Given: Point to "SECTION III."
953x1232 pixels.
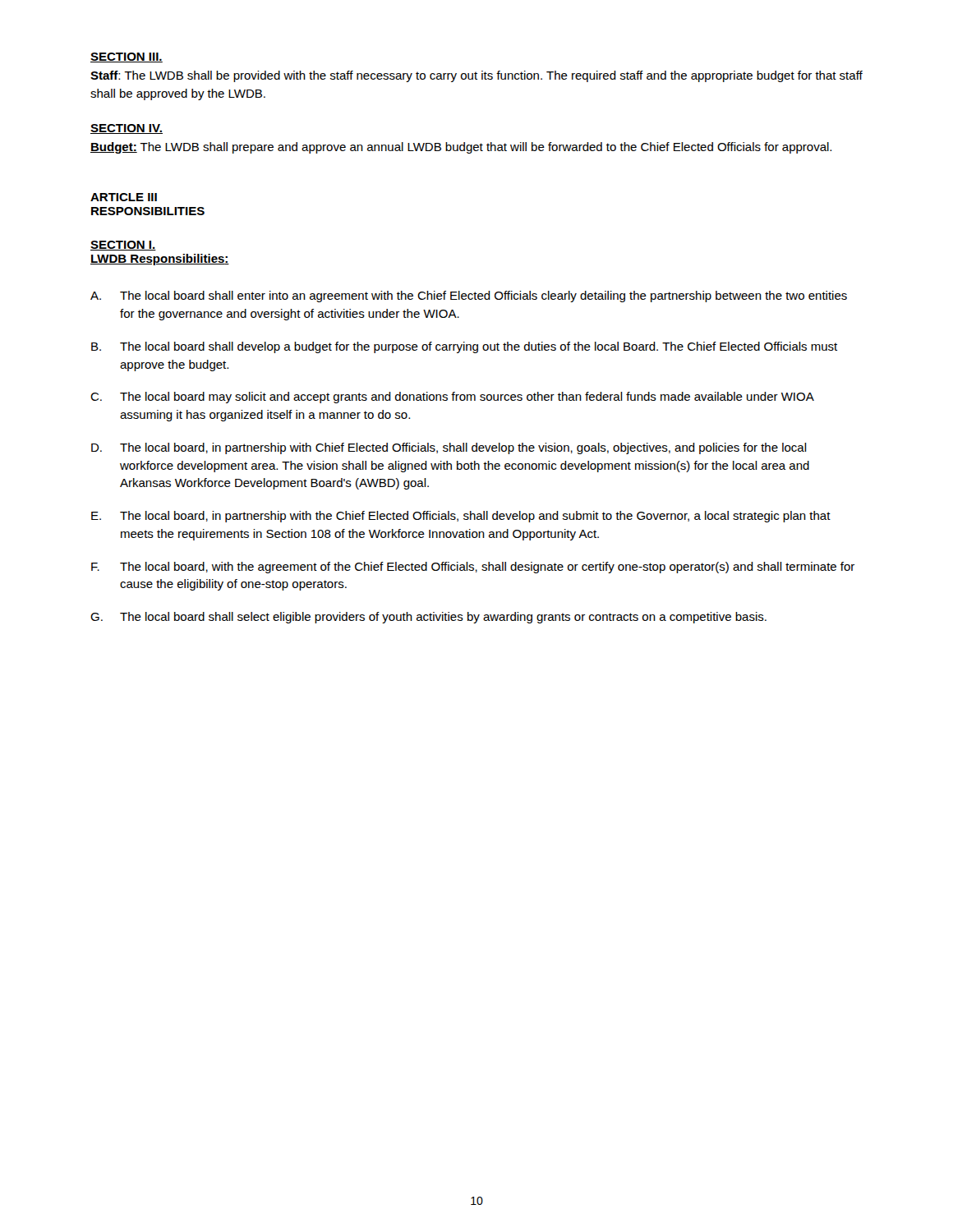Looking at the screenshot, I should [x=126, y=56].
